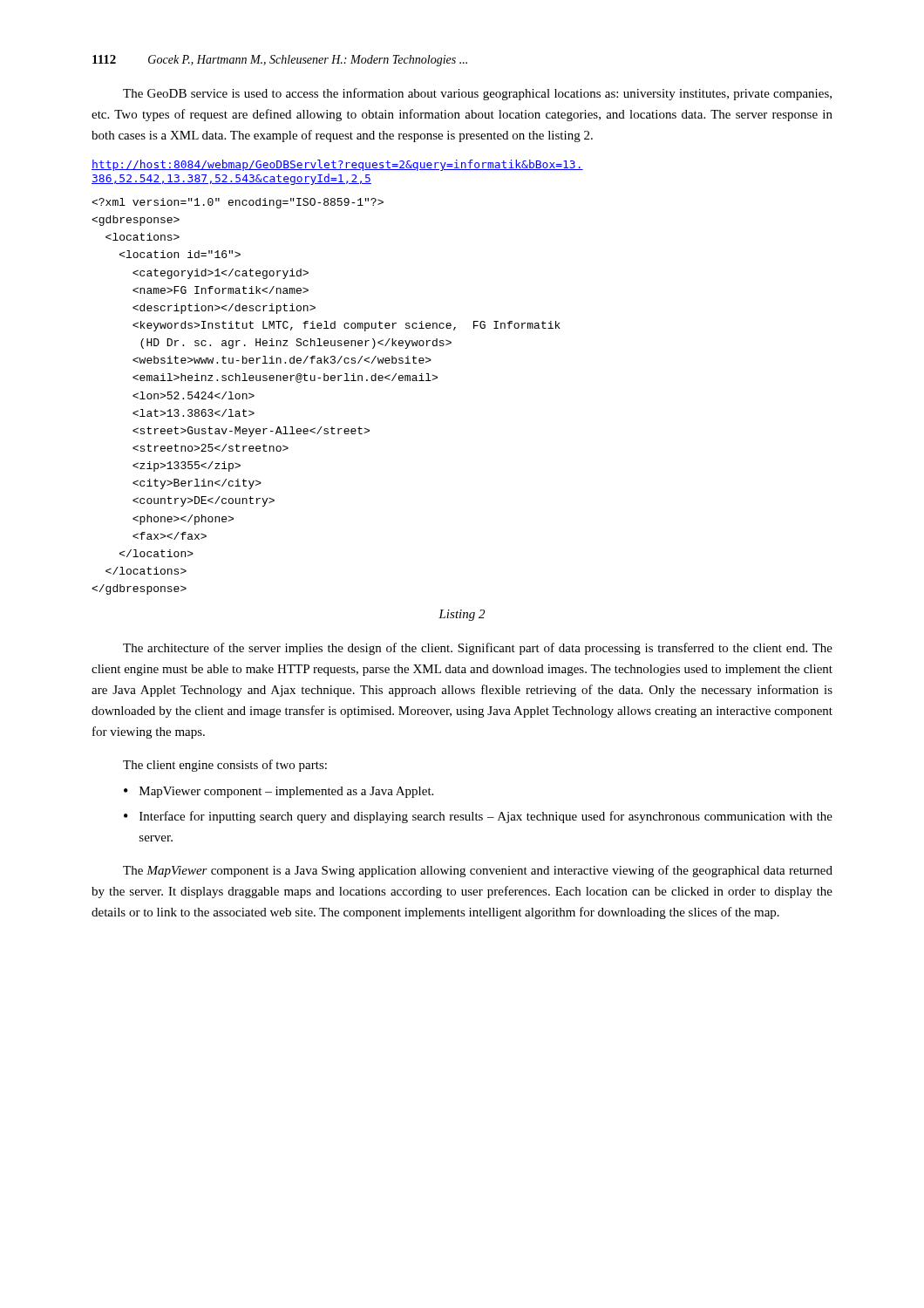Image resolution: width=924 pixels, height=1308 pixels.
Task: Click on the text block with the text "The GeoDB service"
Action: (462, 114)
